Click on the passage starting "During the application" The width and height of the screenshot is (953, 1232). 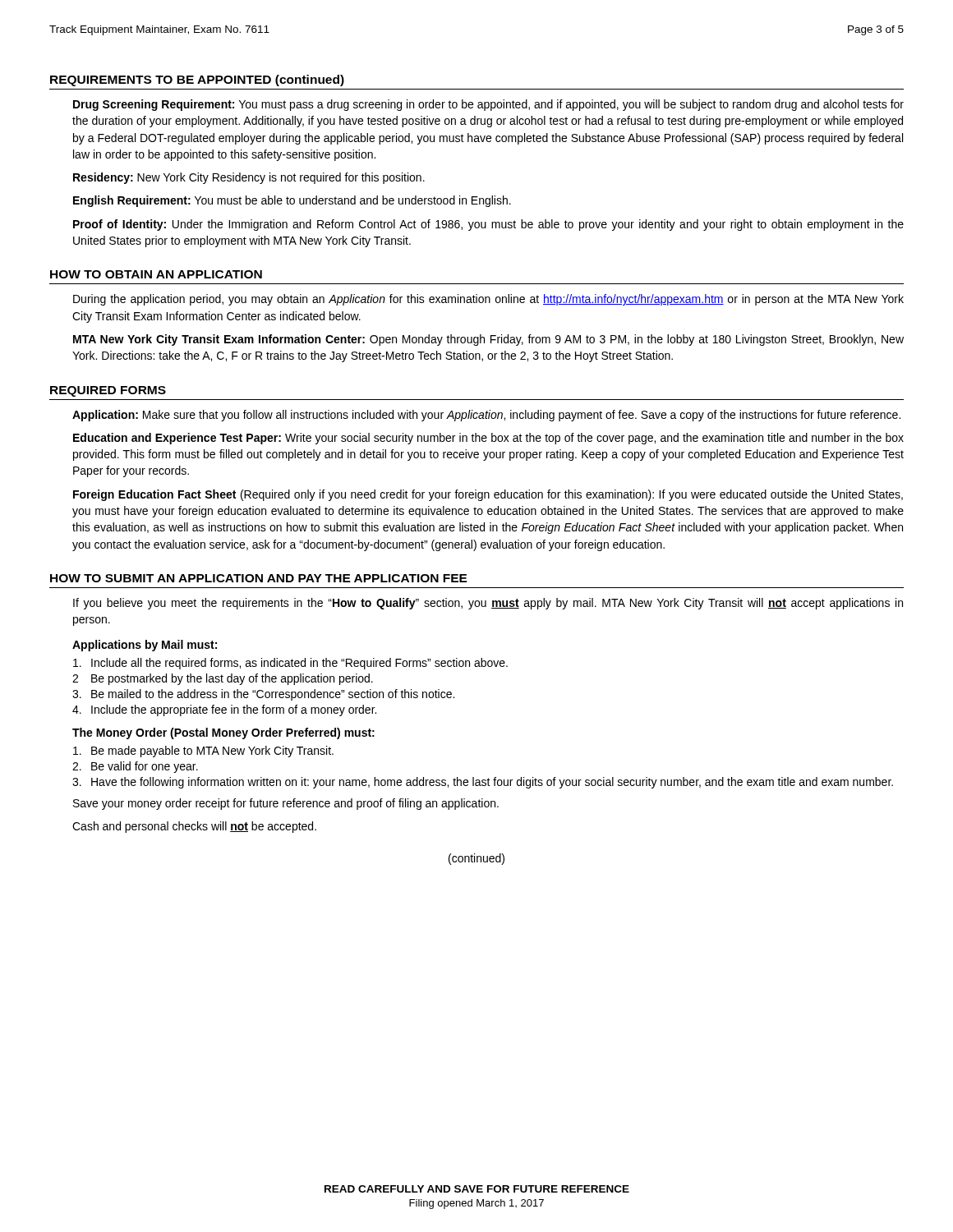click(x=488, y=308)
